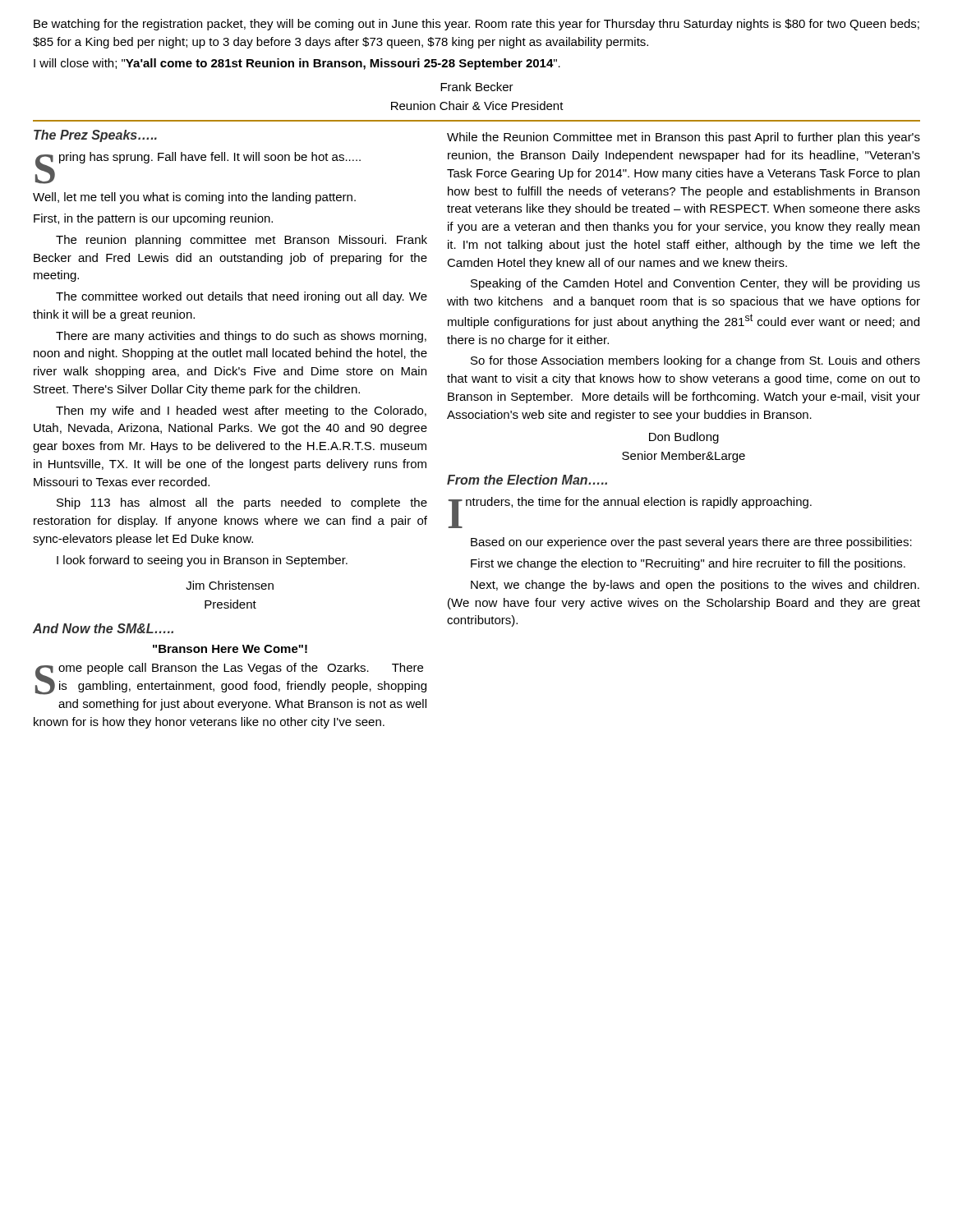The image size is (953, 1232).
Task: Find the text block with the text "So for those Association members looking for a"
Action: click(x=684, y=387)
